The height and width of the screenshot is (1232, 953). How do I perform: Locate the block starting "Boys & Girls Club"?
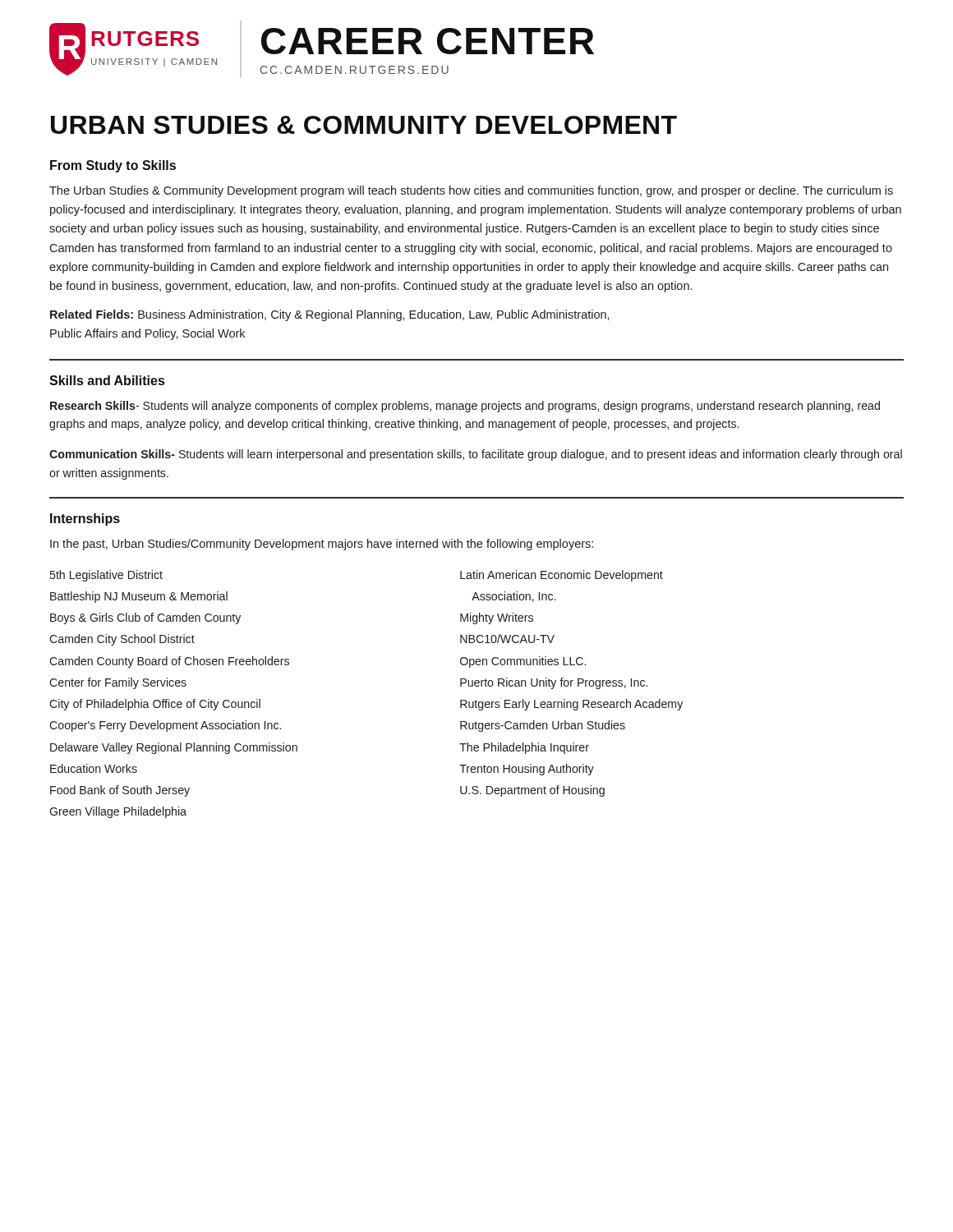(x=145, y=618)
